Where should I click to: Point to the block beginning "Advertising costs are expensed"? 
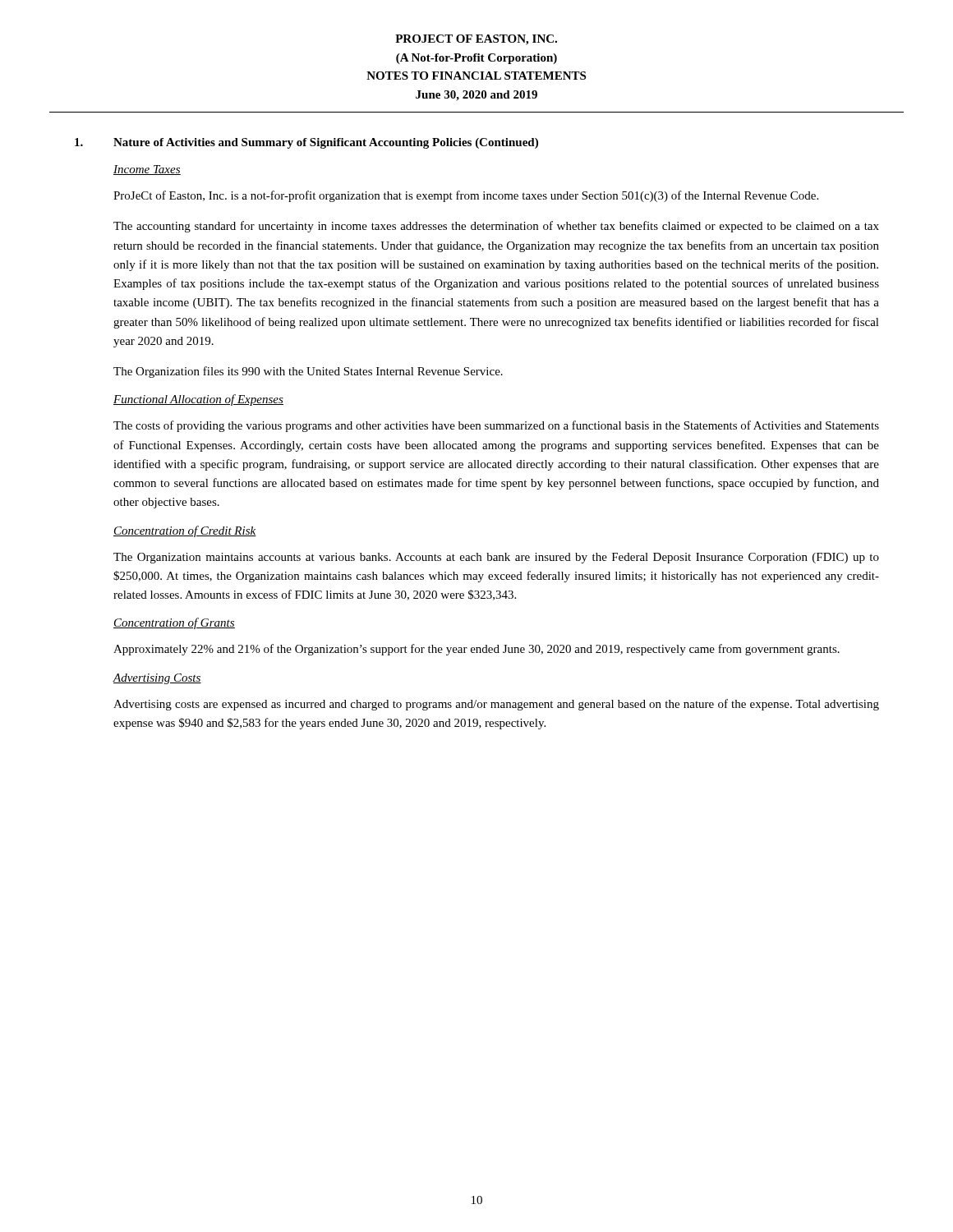(x=496, y=713)
